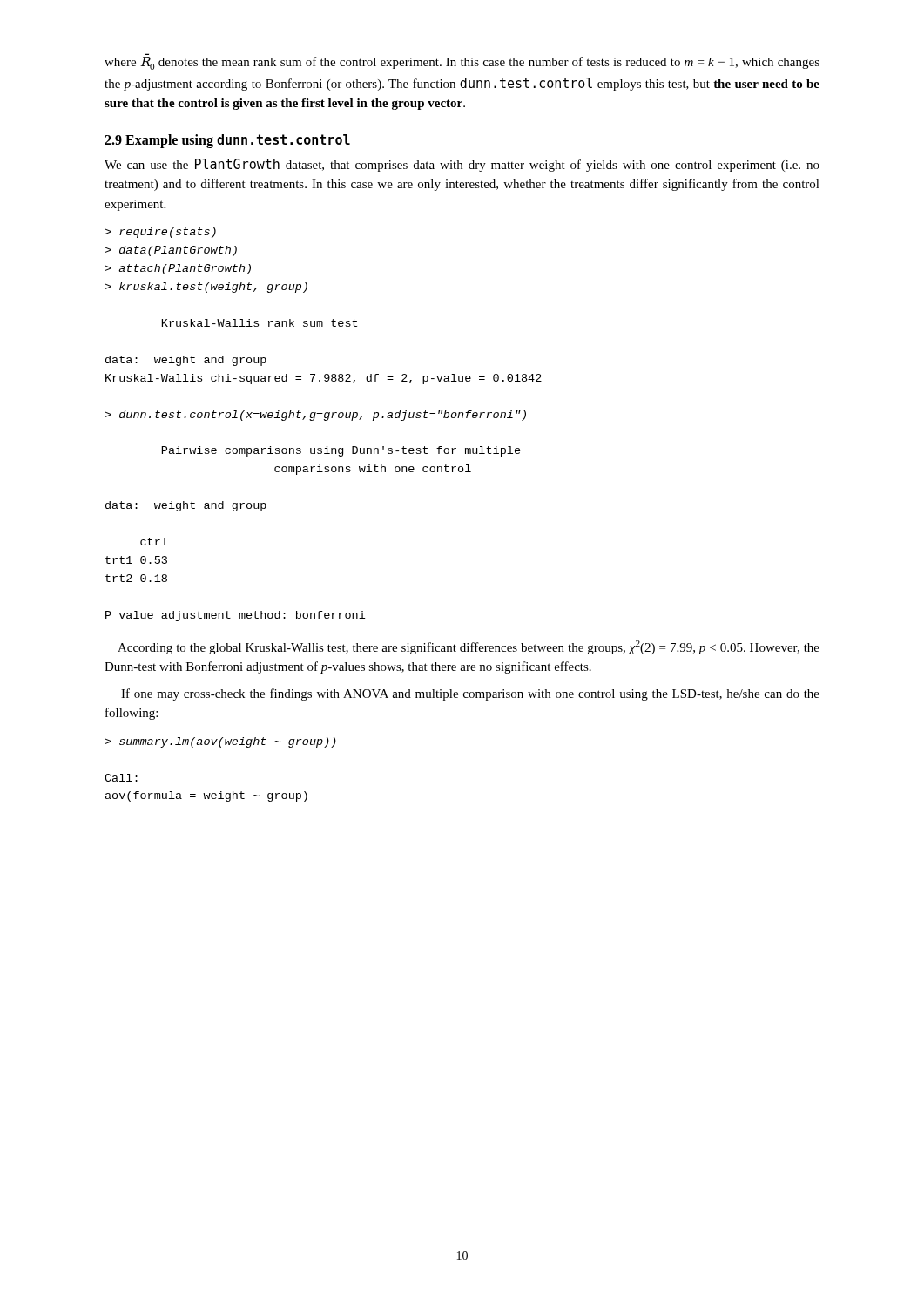Click on the text block that reads "According to the"
Image resolution: width=924 pixels, height=1307 pixels.
[462, 656]
